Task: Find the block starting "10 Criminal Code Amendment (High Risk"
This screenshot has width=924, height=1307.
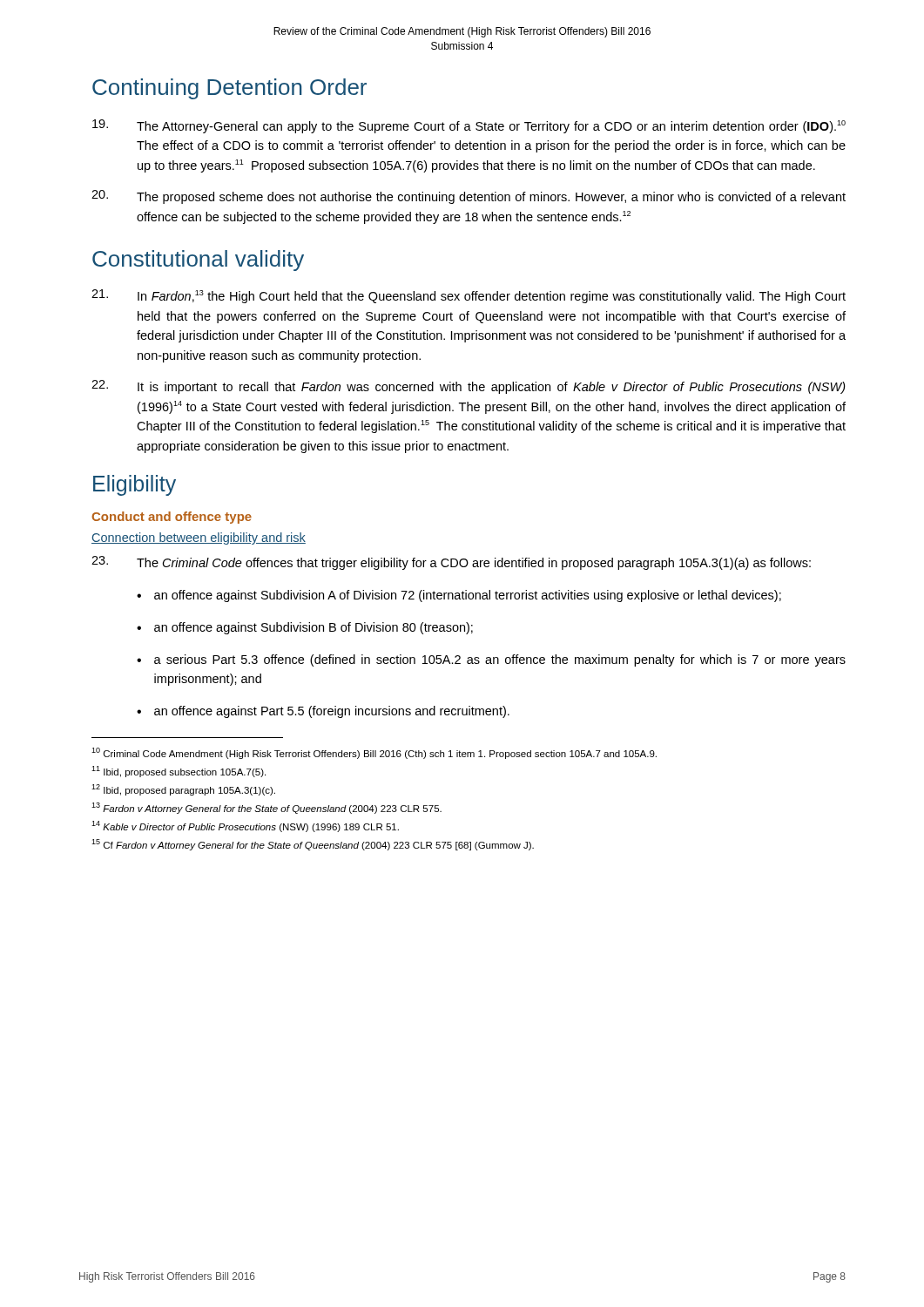Action: coord(374,753)
